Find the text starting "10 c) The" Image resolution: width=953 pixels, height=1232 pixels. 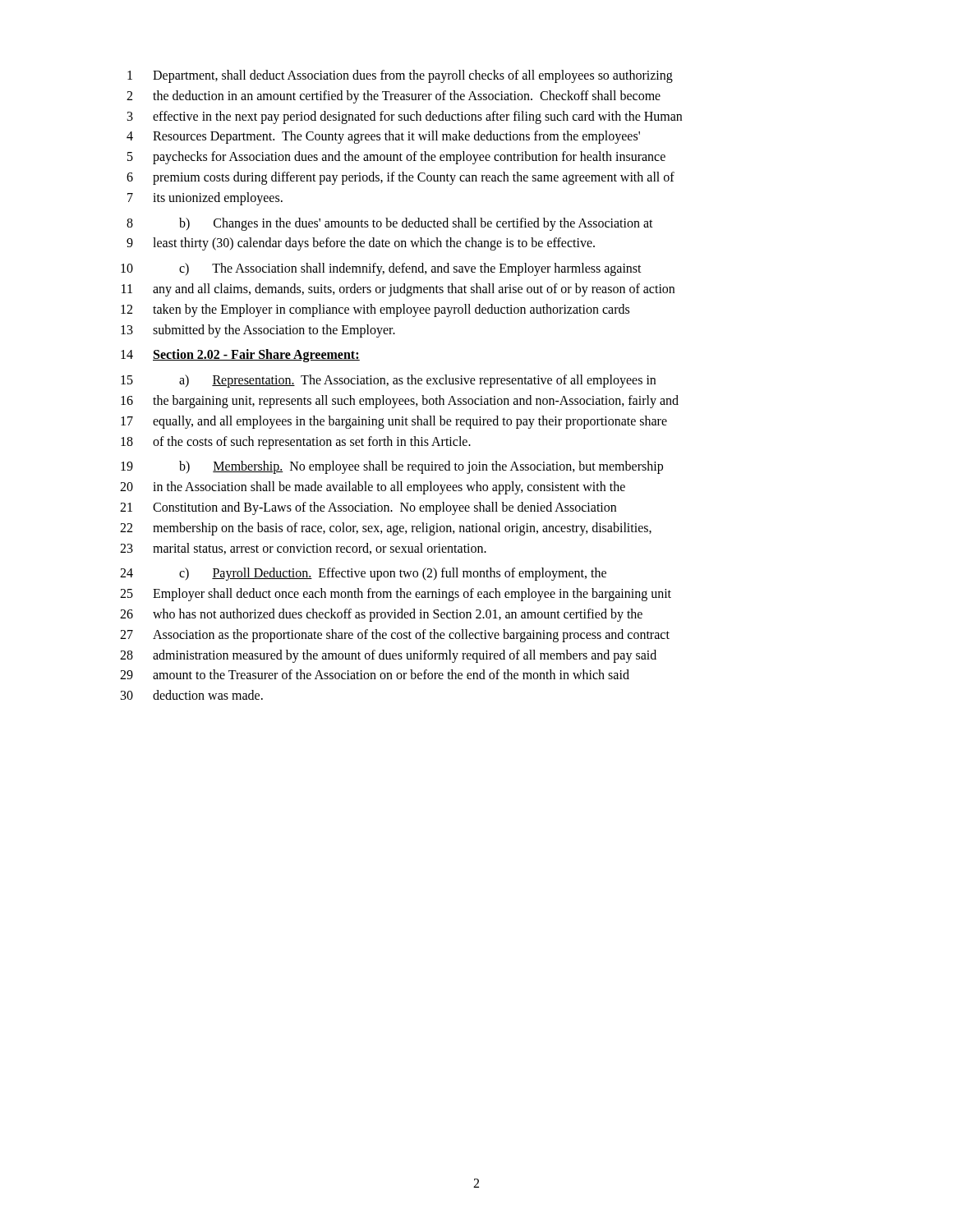tap(476, 269)
